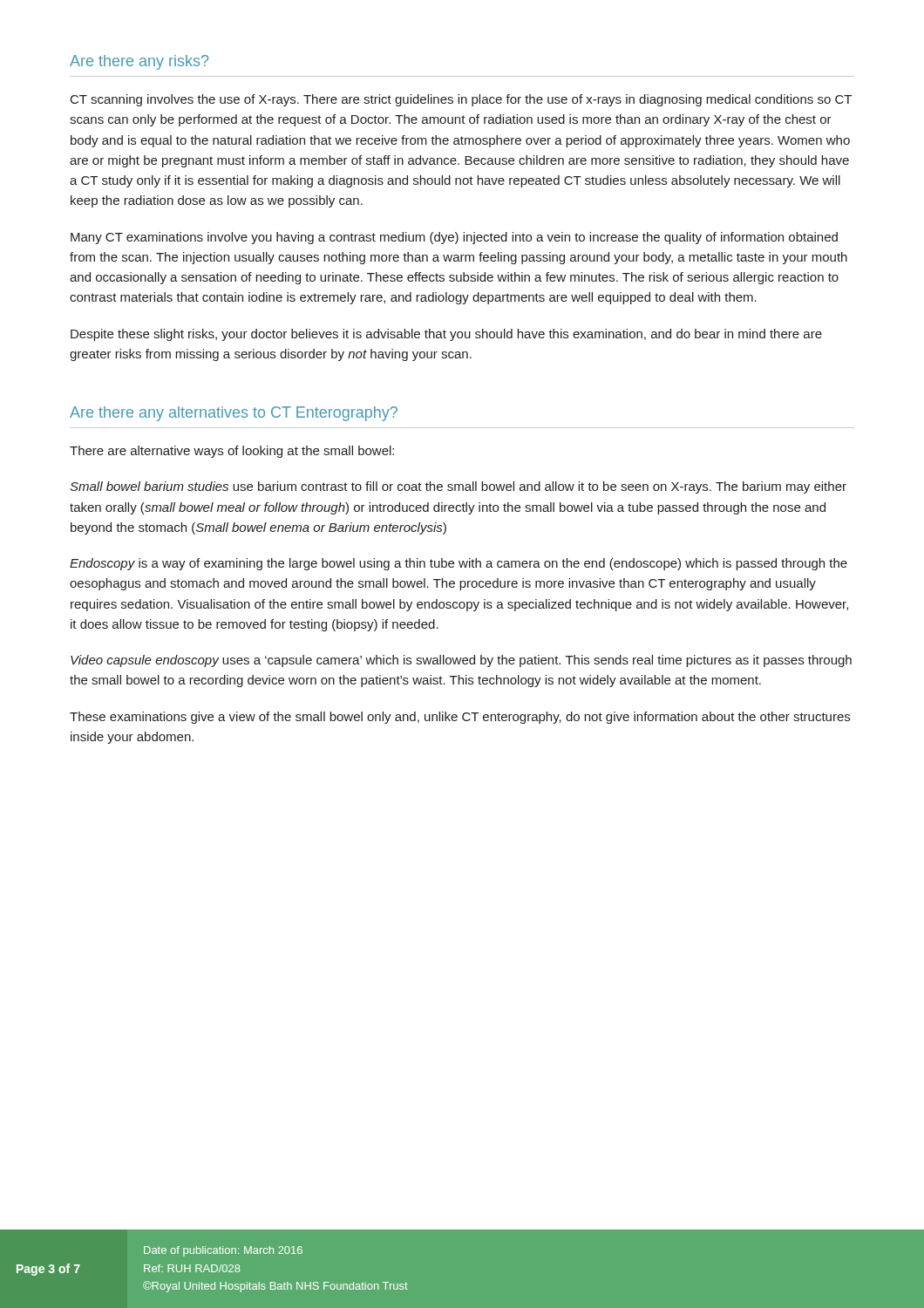Locate the section header that says "Are there any risks?"
This screenshot has width=924, height=1308.
coord(140,61)
